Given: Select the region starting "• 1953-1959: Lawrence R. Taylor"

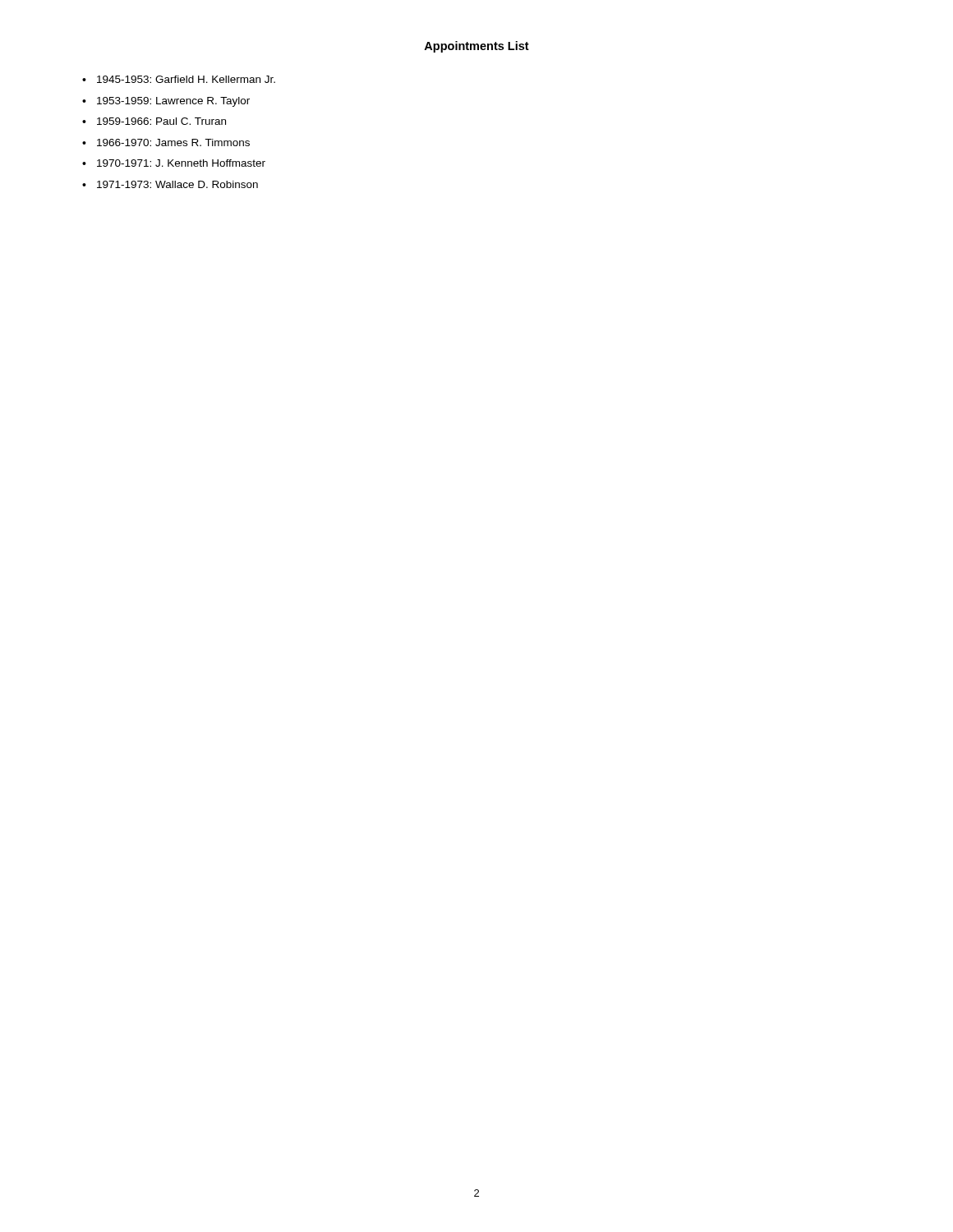Looking at the screenshot, I should point(166,101).
